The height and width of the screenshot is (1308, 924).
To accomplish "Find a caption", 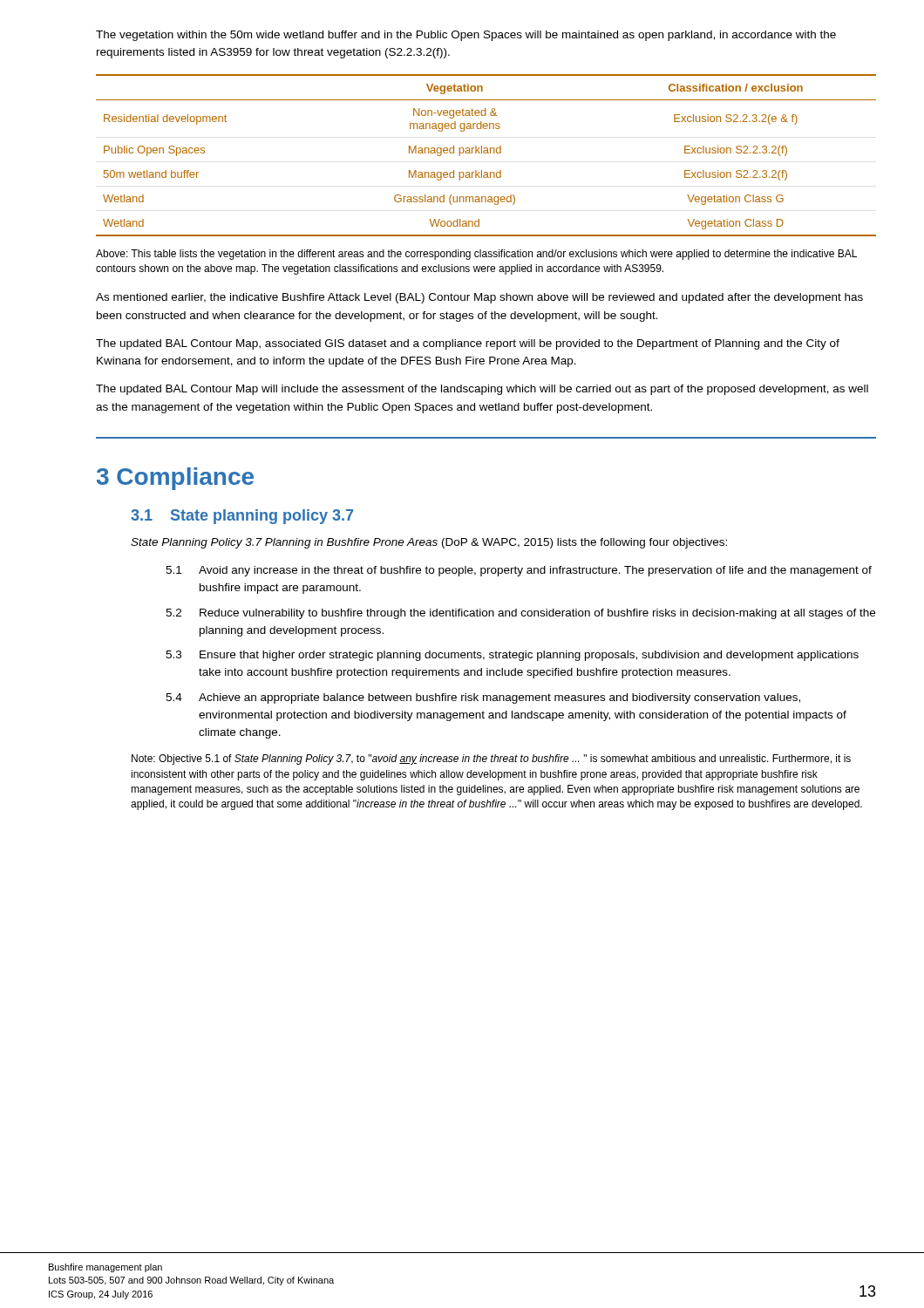I will (486, 261).
